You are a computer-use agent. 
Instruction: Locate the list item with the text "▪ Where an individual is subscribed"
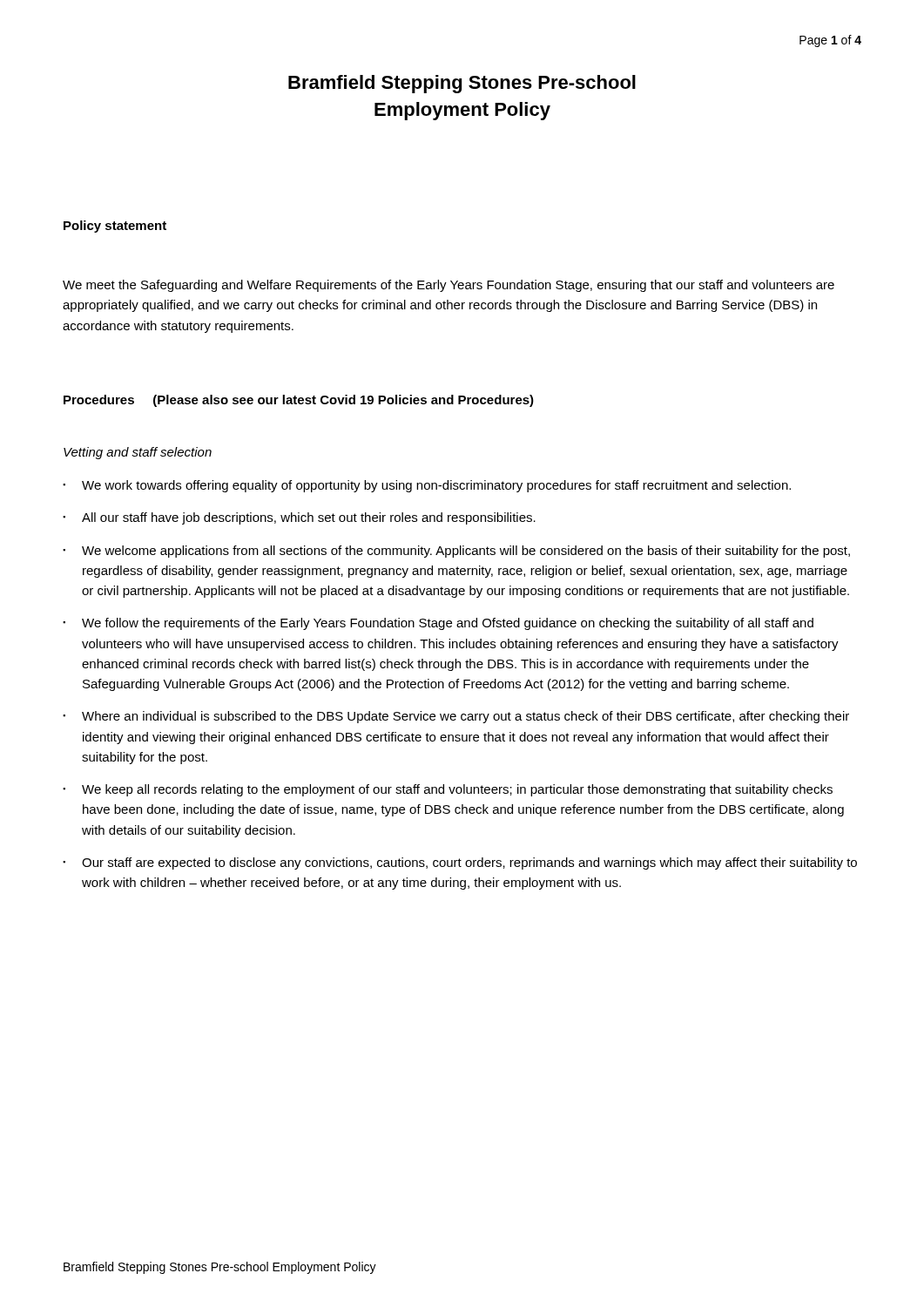tap(462, 736)
